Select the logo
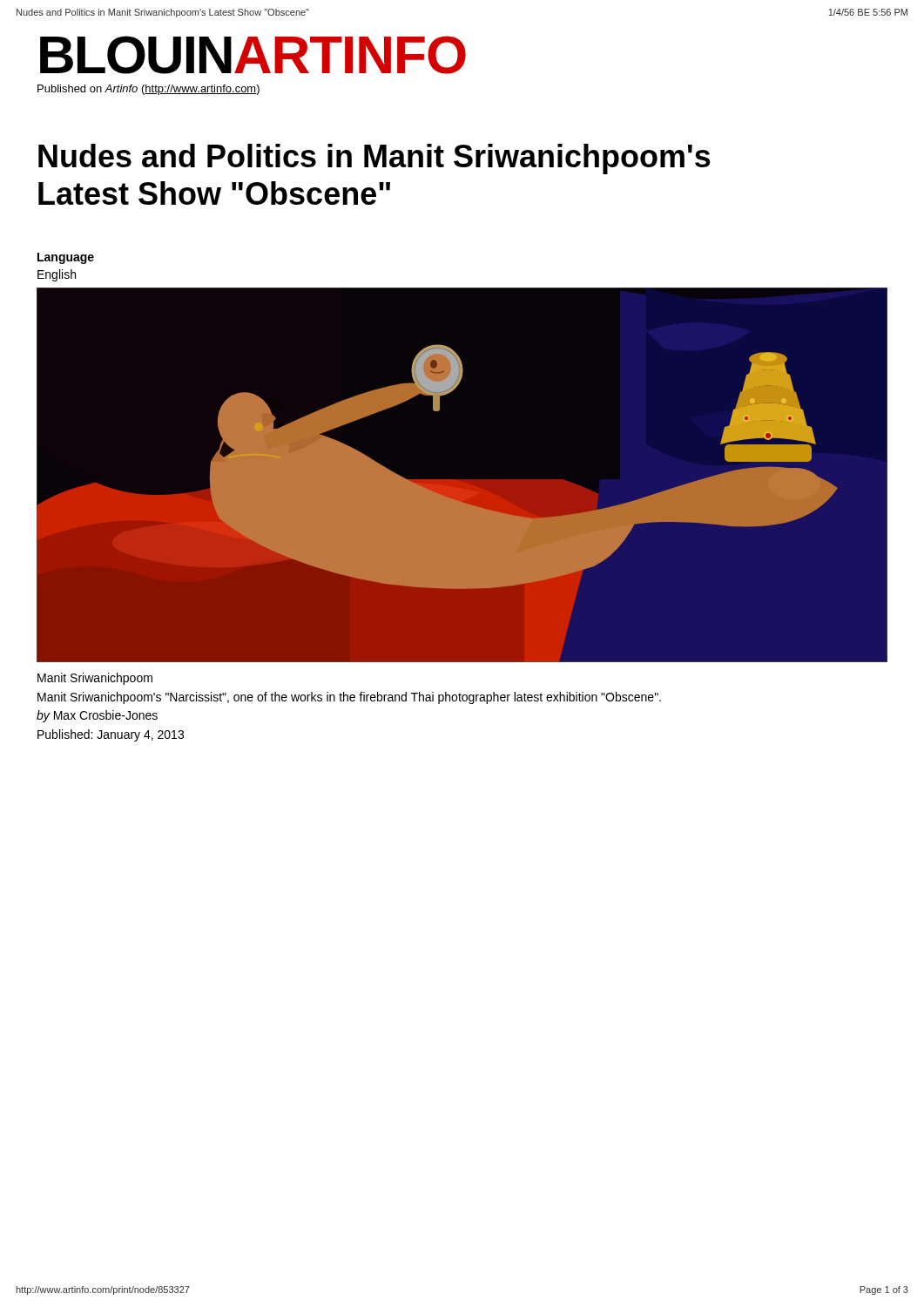Screen dimensions: 1307x924 [x=252, y=61]
